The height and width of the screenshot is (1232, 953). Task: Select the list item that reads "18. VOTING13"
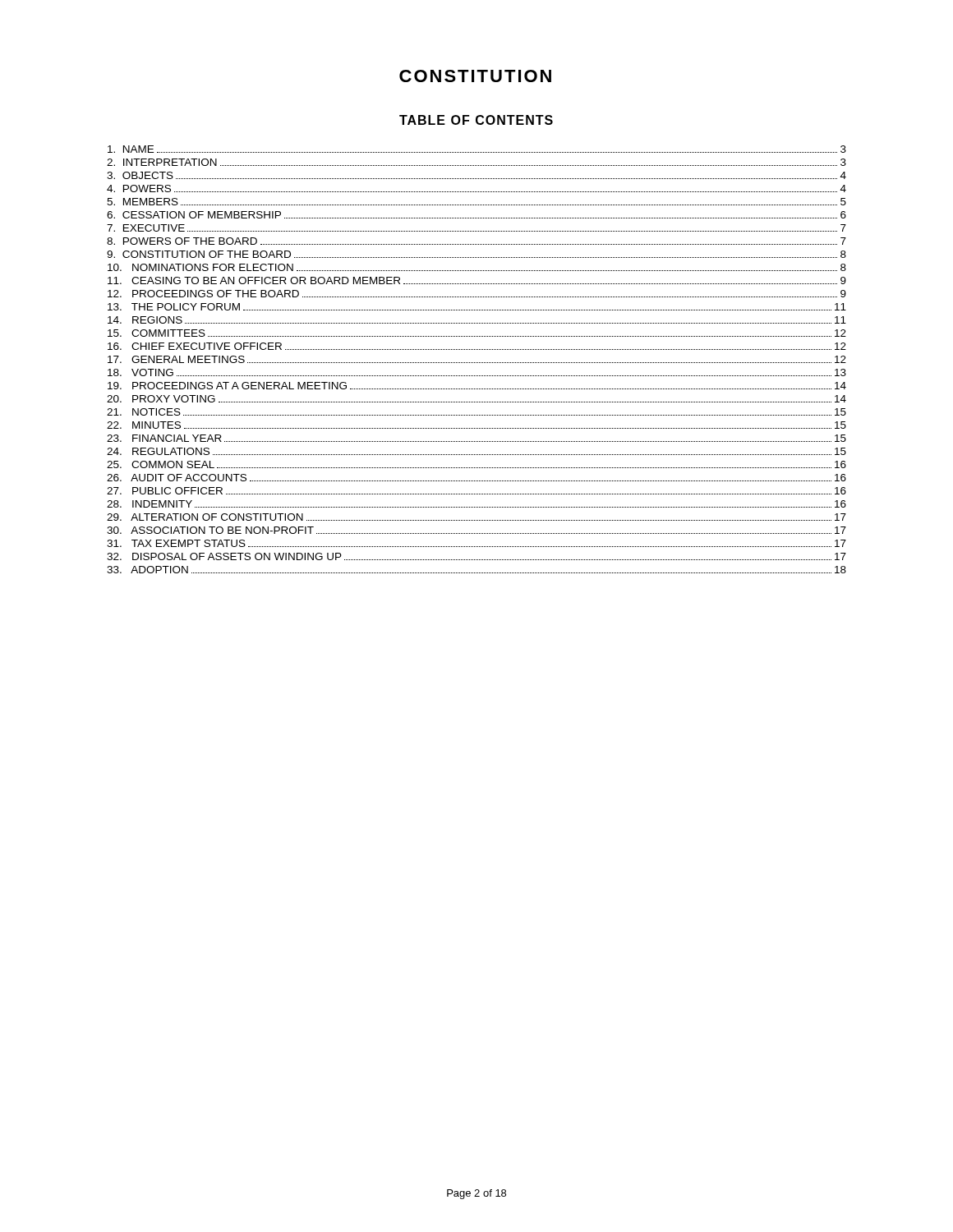pos(476,372)
